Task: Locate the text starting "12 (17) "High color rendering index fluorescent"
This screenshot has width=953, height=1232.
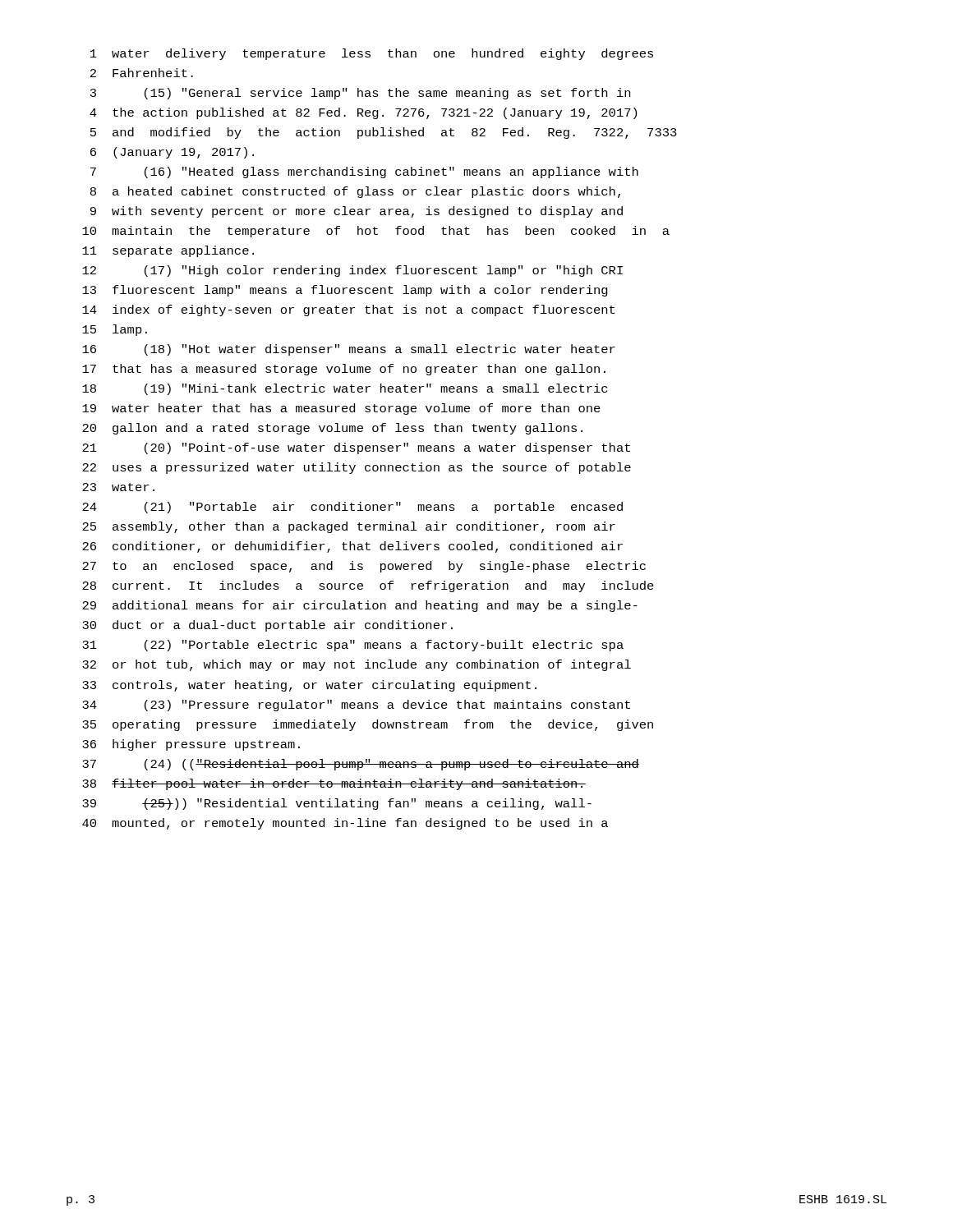Action: point(476,301)
